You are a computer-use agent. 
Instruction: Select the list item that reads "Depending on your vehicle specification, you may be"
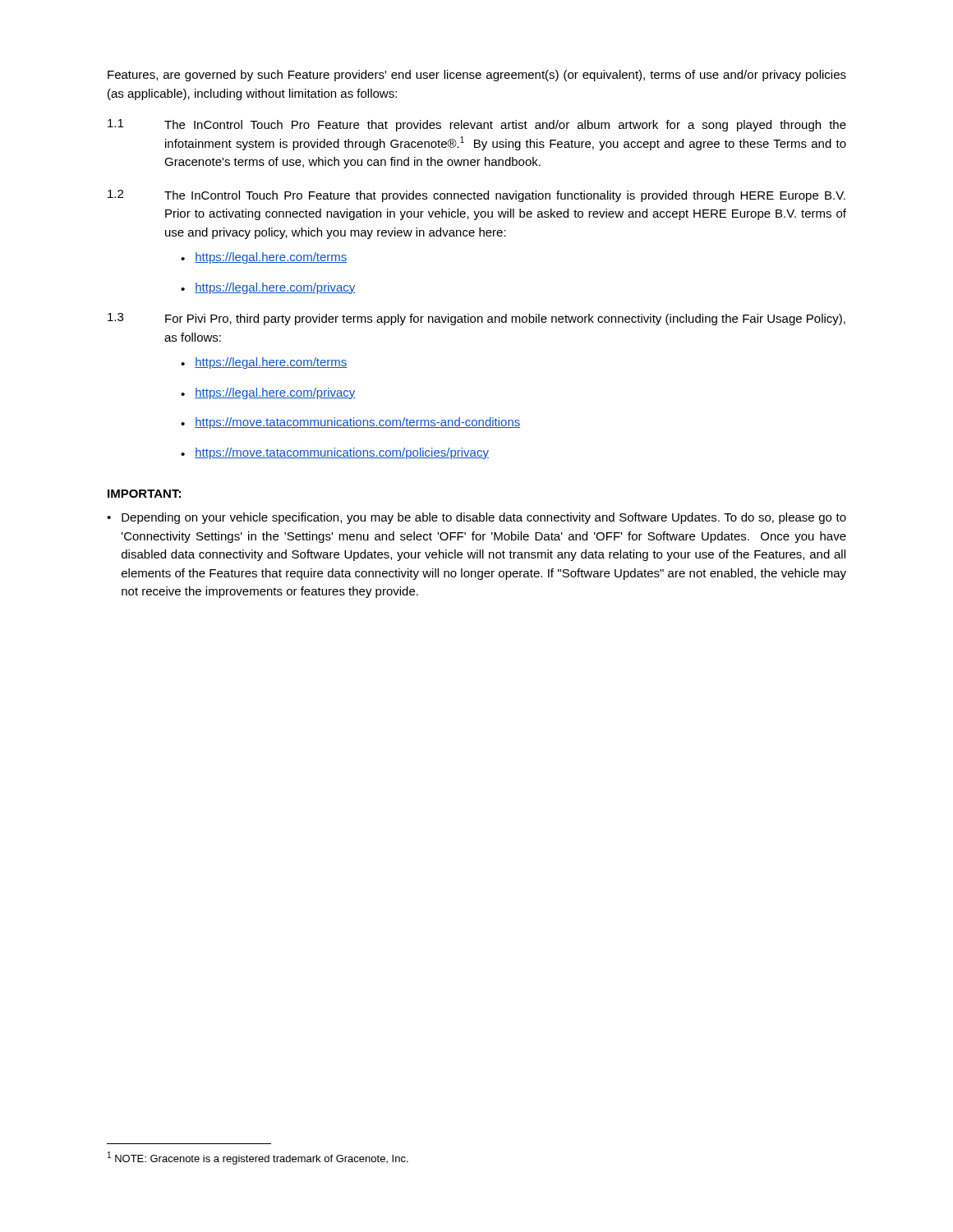pos(484,555)
